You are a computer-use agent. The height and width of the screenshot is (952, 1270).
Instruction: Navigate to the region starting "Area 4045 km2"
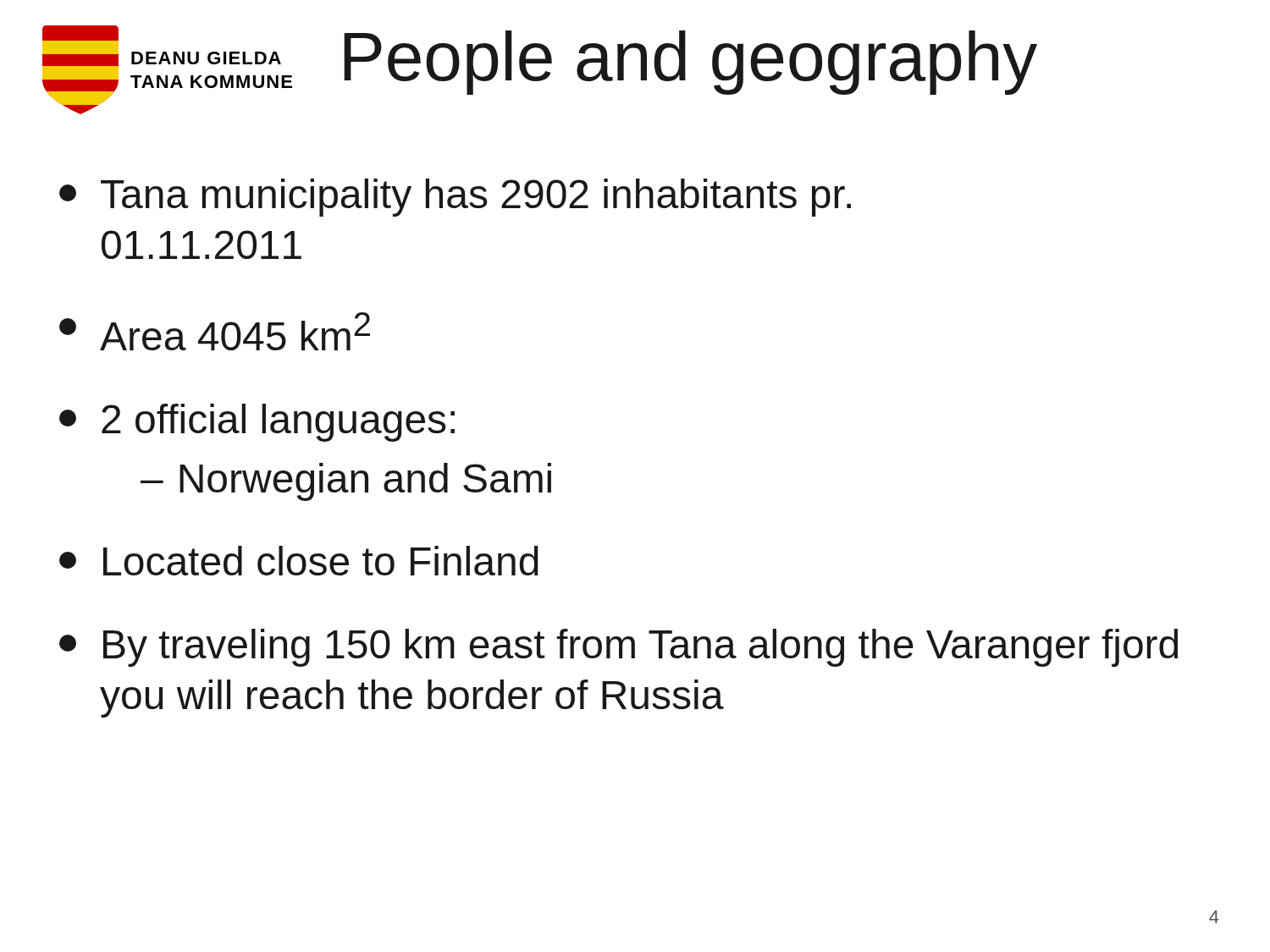point(215,331)
